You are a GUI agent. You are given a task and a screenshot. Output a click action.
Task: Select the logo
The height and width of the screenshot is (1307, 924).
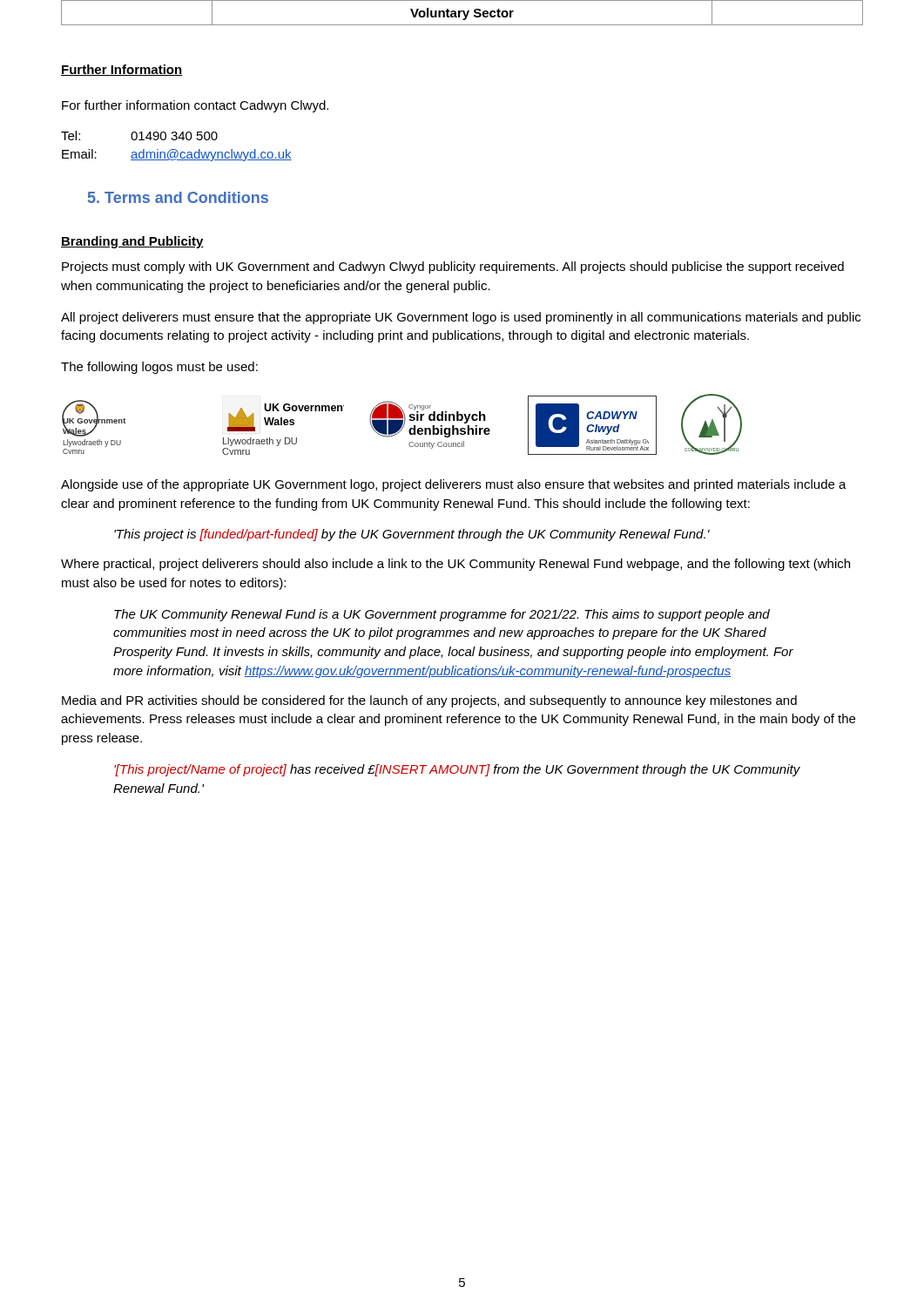462,425
